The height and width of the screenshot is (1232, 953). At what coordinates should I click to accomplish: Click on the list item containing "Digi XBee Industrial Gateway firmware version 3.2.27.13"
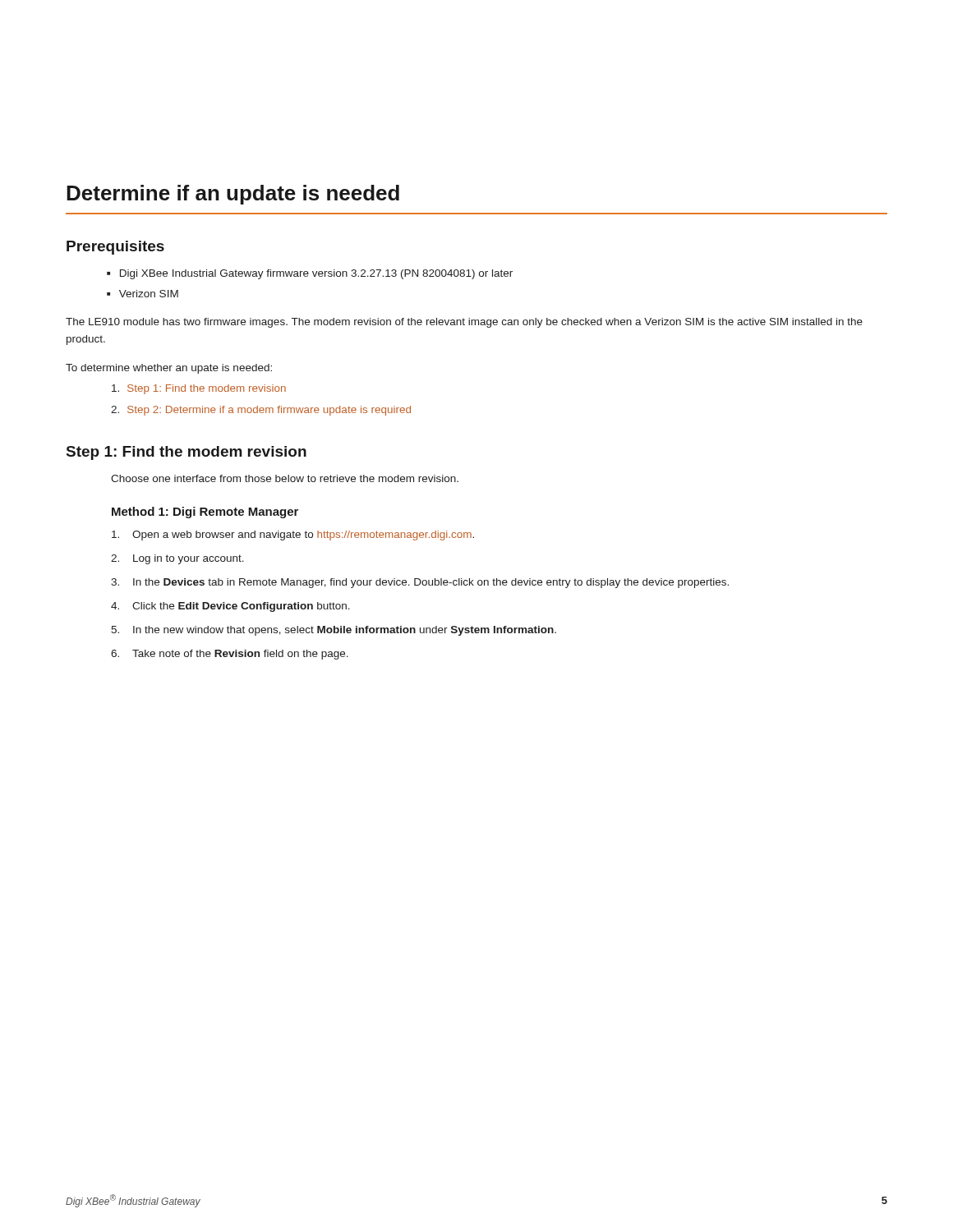coord(316,273)
